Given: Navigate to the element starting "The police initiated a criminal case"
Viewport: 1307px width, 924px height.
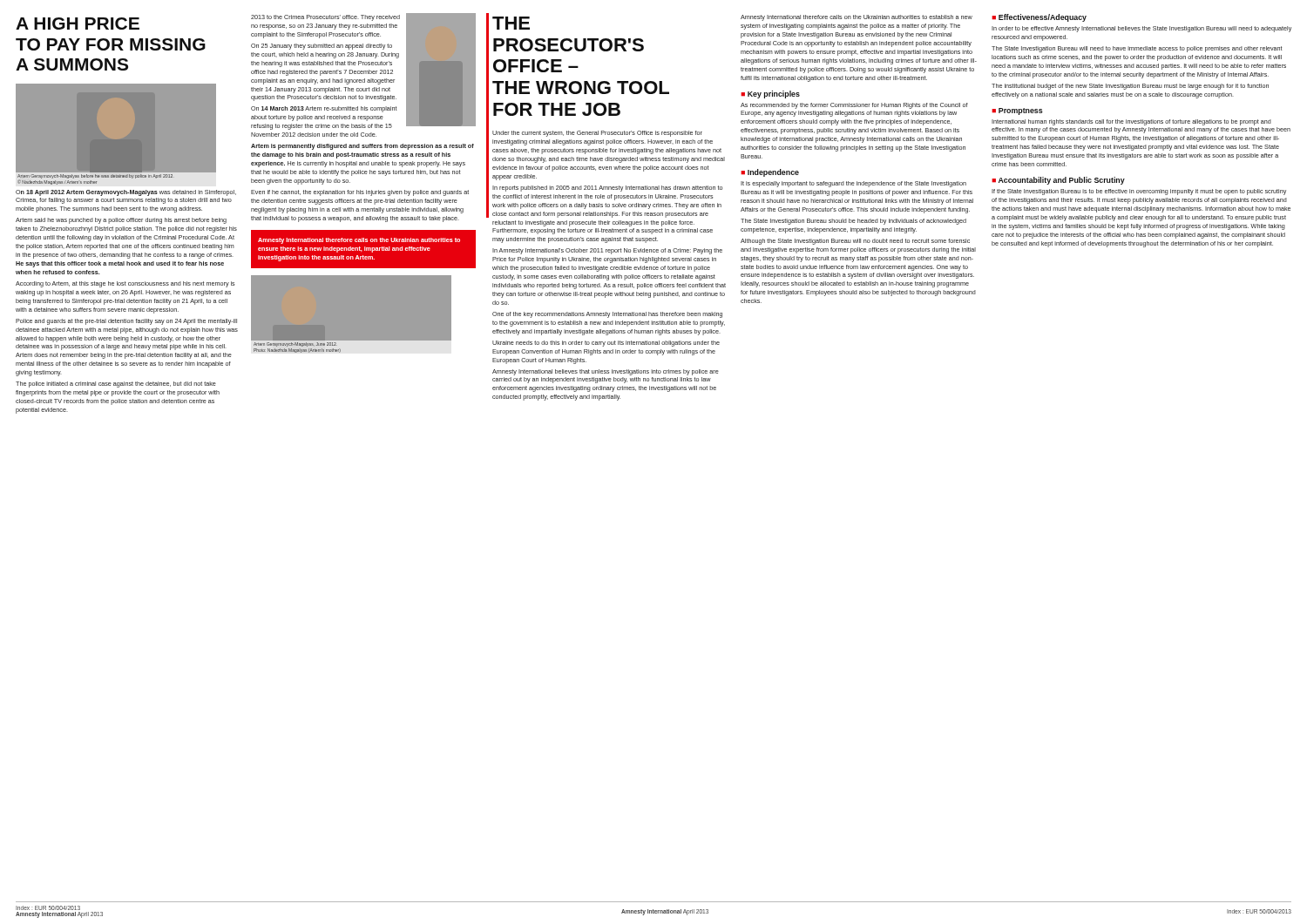Looking at the screenshot, I should (127, 397).
